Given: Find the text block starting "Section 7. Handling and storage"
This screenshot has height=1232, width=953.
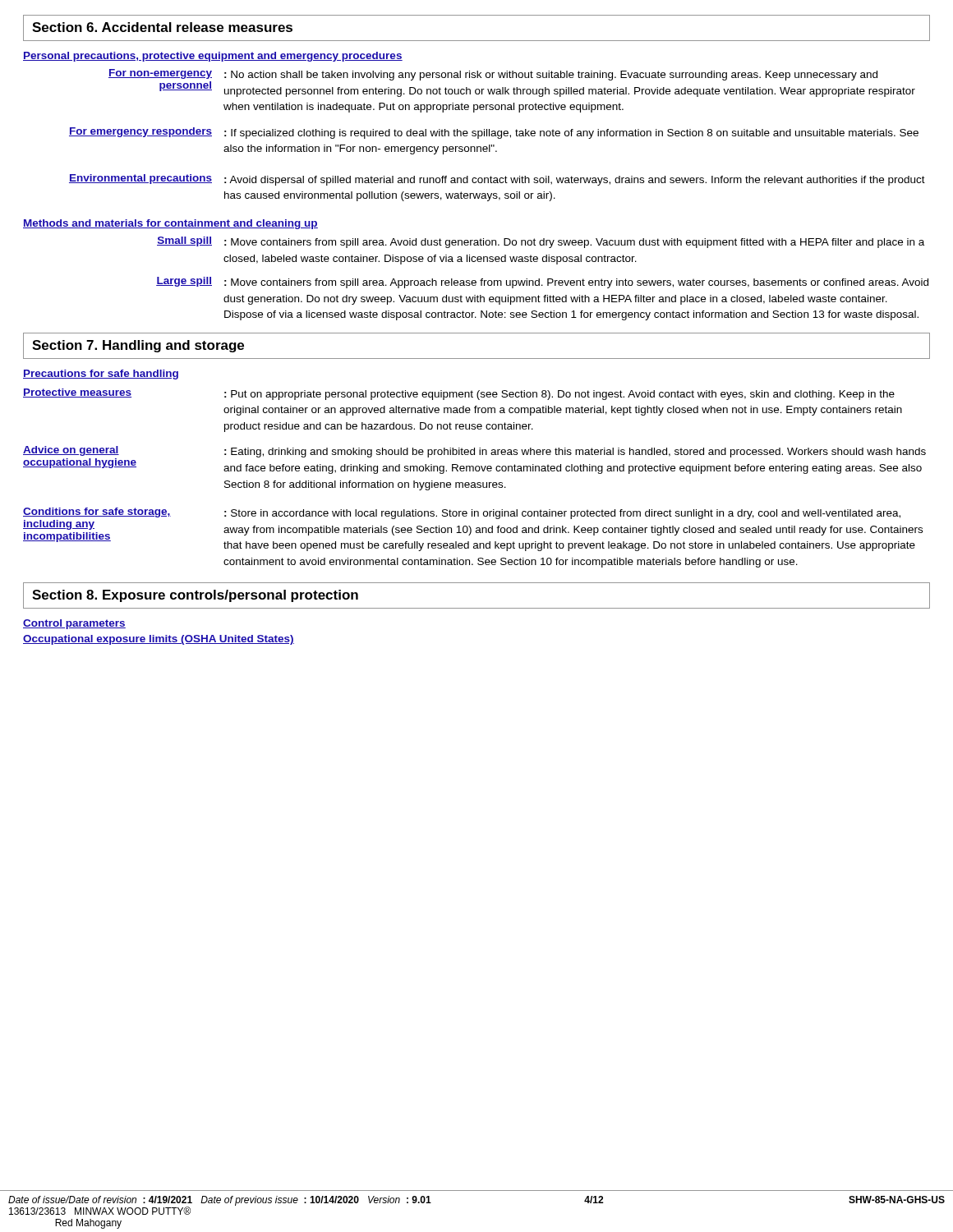Looking at the screenshot, I should click(x=138, y=345).
